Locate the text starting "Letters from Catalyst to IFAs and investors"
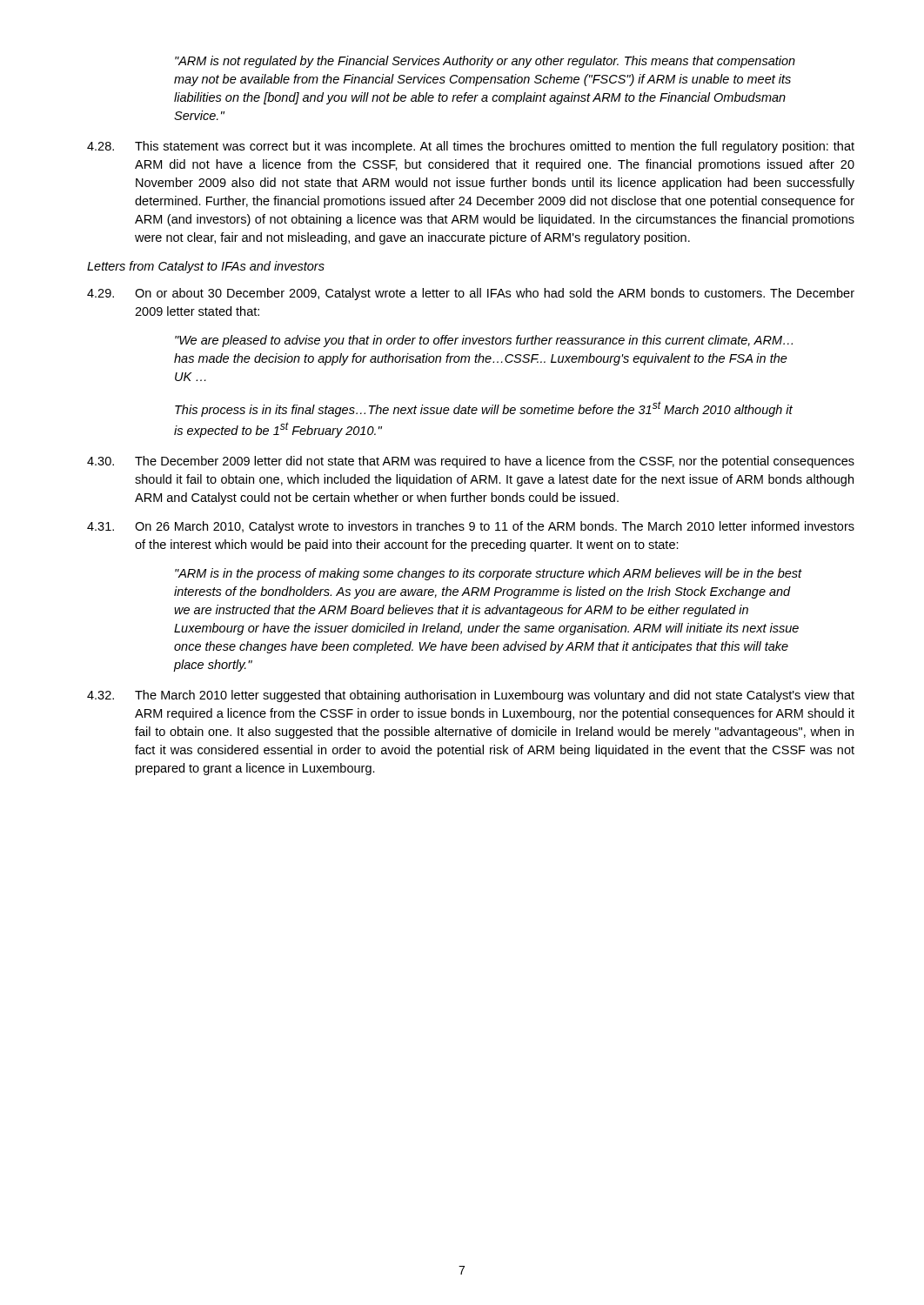This screenshot has height=1305, width=924. (206, 267)
